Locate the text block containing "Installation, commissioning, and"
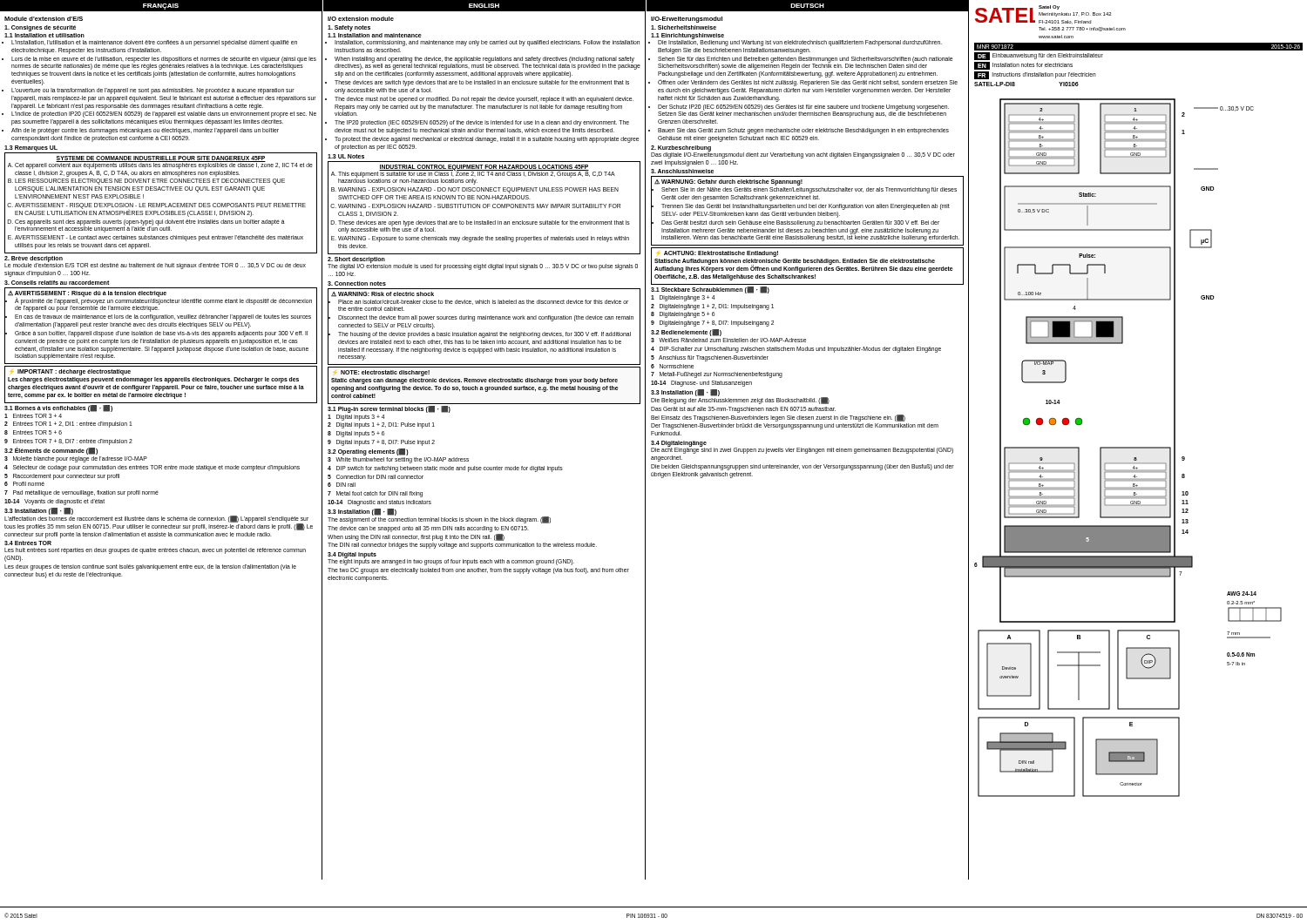The image size is (1307, 924). pyautogui.click(x=488, y=95)
